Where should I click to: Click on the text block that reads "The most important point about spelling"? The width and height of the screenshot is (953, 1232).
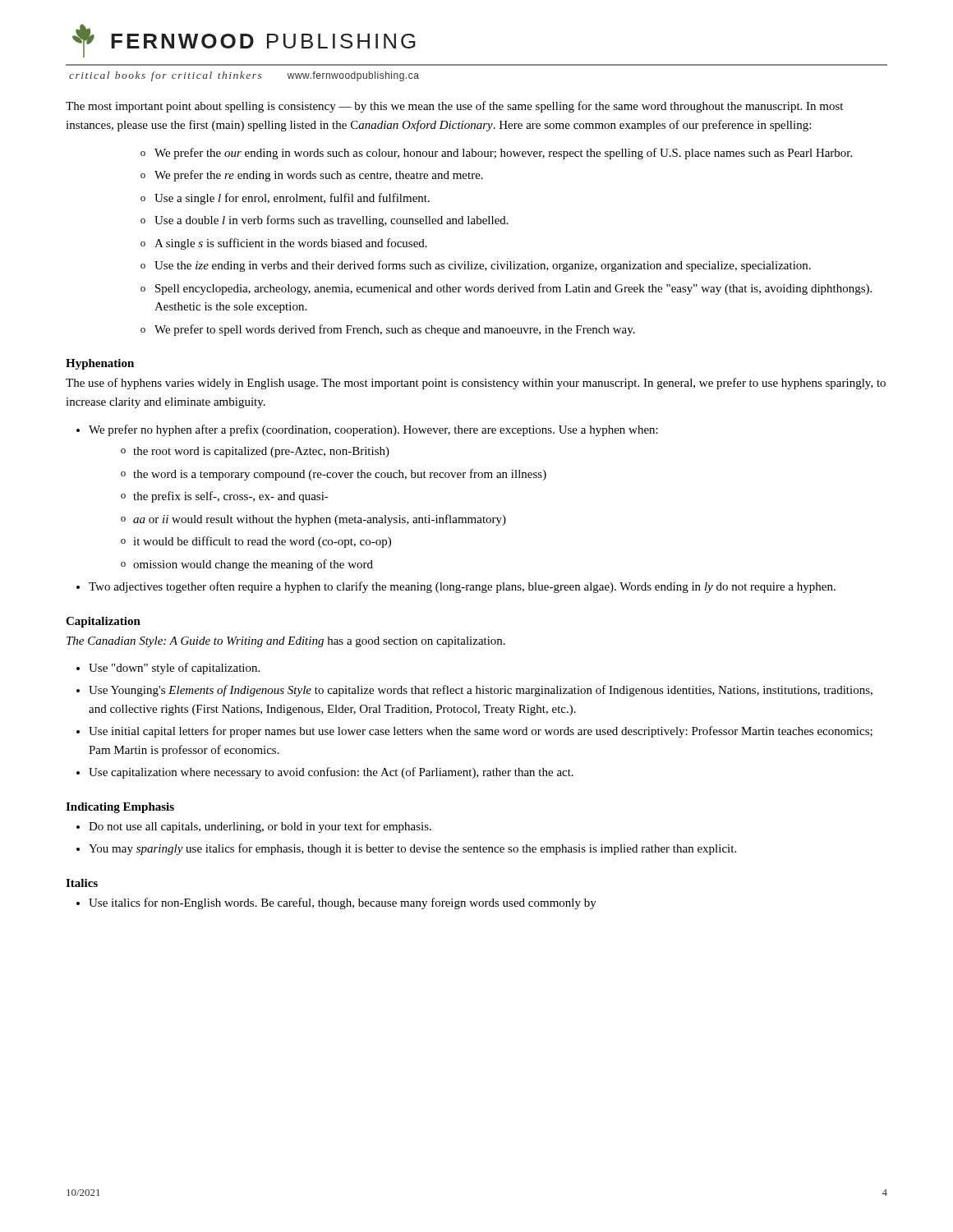(455, 116)
